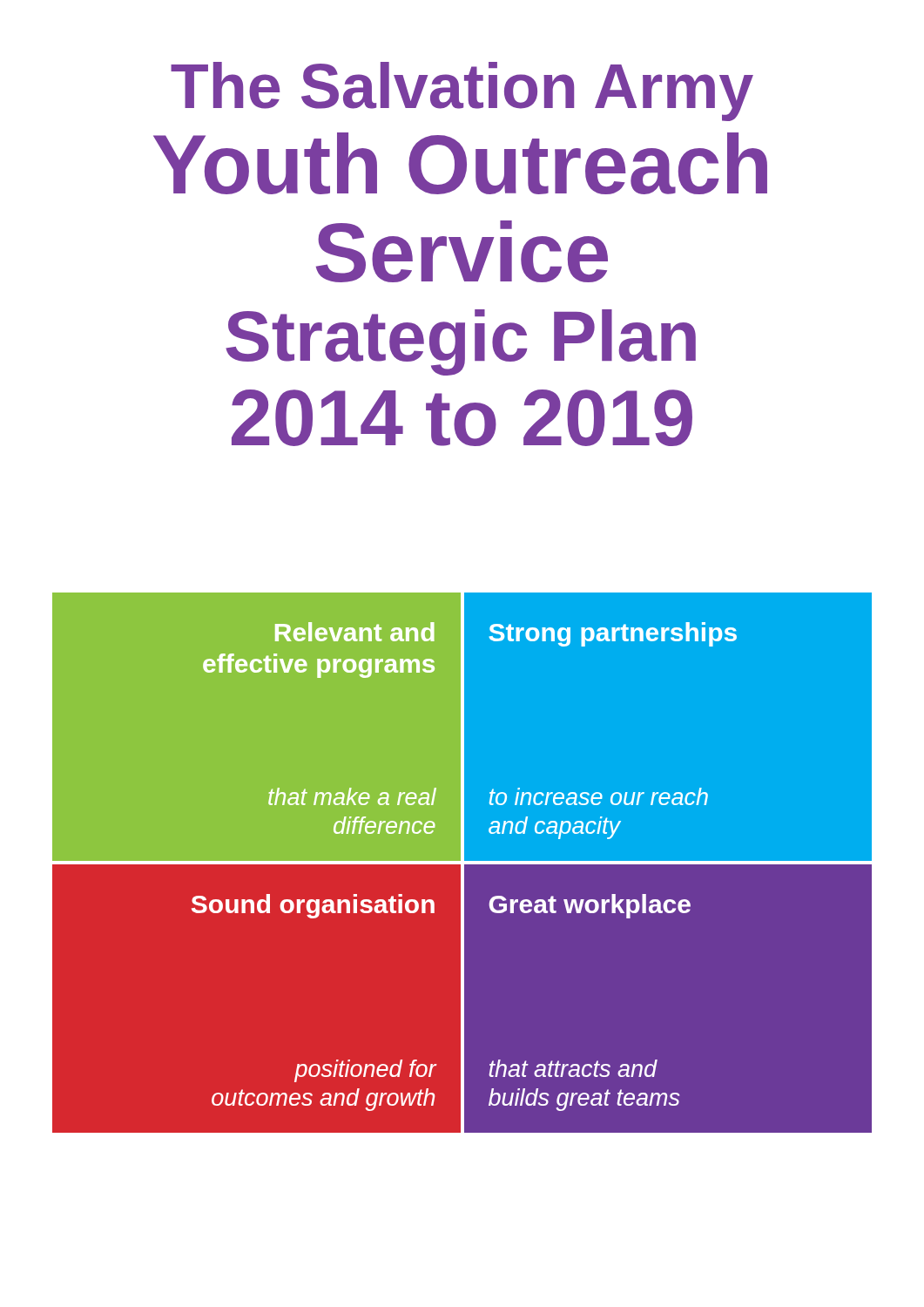Click on the infographic
Viewport: 924px width, 1307px height.
point(462,863)
